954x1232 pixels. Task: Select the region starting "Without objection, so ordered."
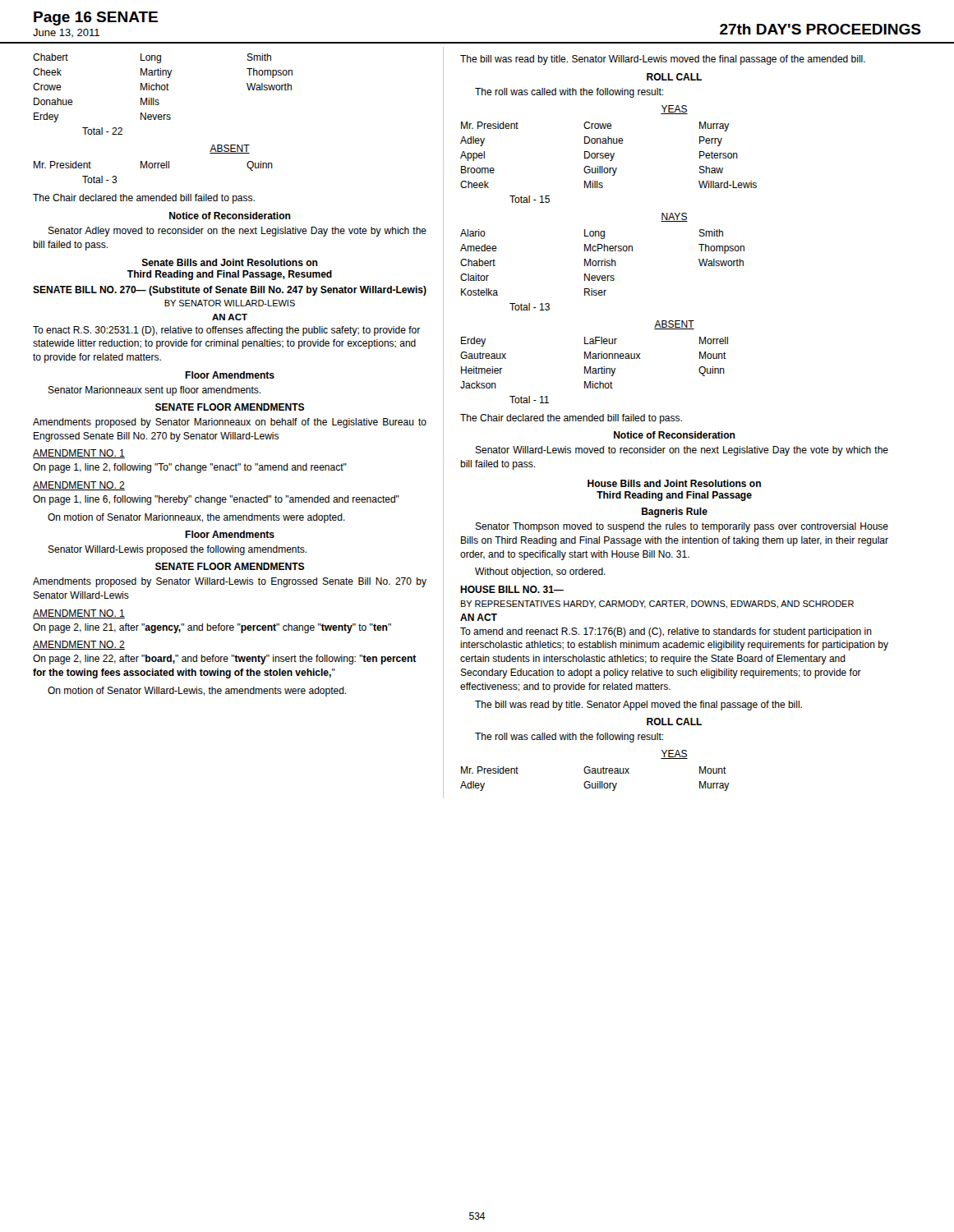click(540, 572)
